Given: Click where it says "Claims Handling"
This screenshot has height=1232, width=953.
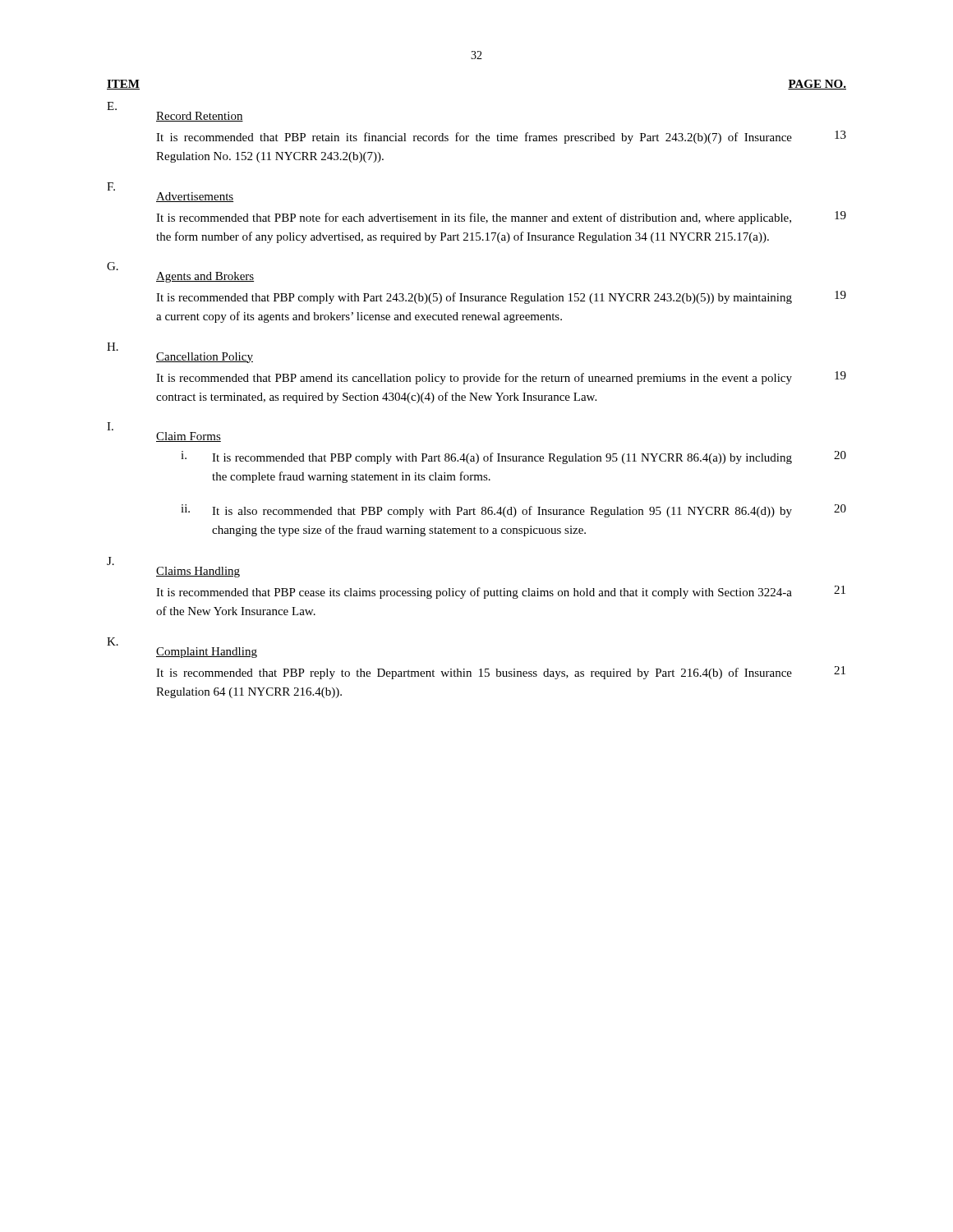Looking at the screenshot, I should pos(198,571).
